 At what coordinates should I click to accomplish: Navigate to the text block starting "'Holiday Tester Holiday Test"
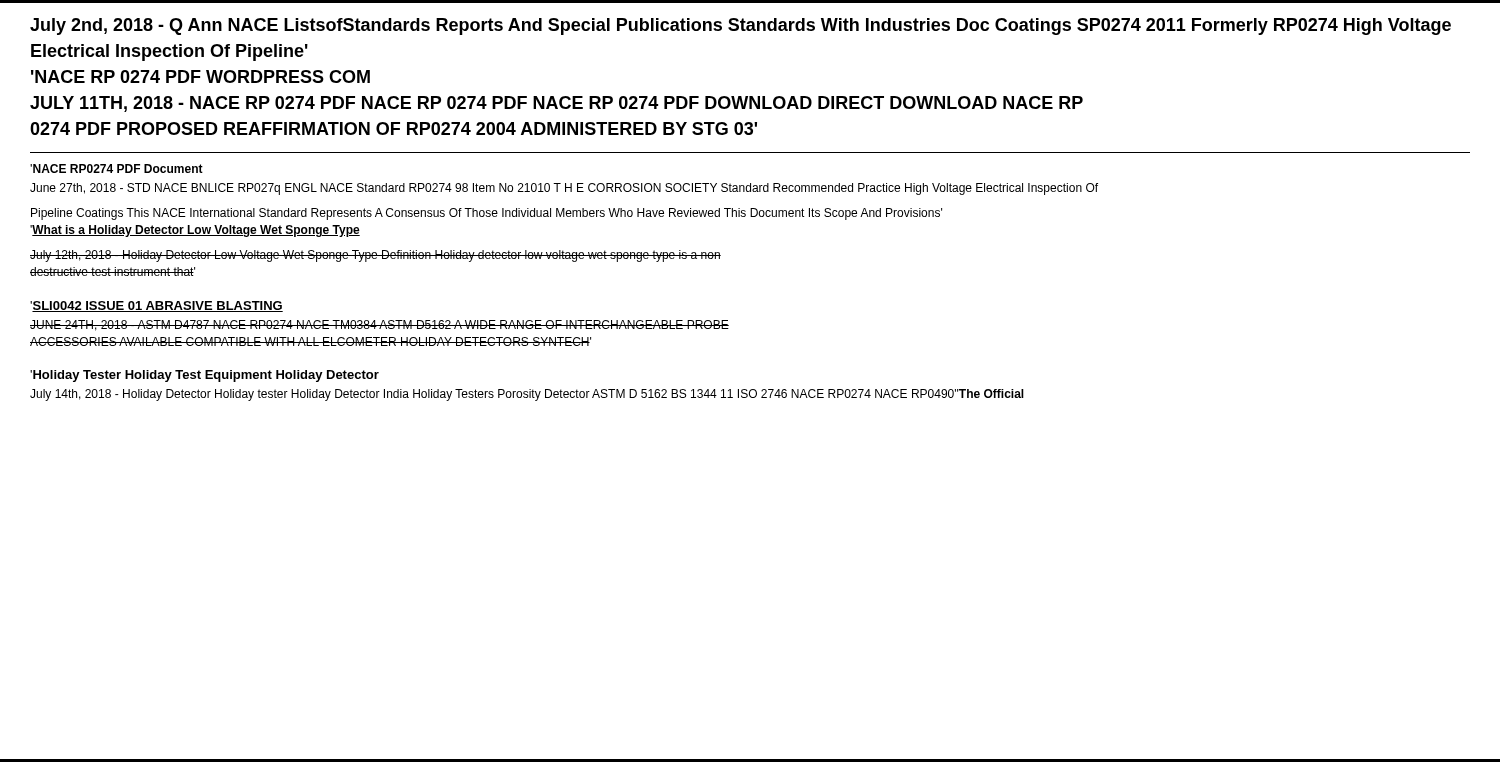pos(204,375)
